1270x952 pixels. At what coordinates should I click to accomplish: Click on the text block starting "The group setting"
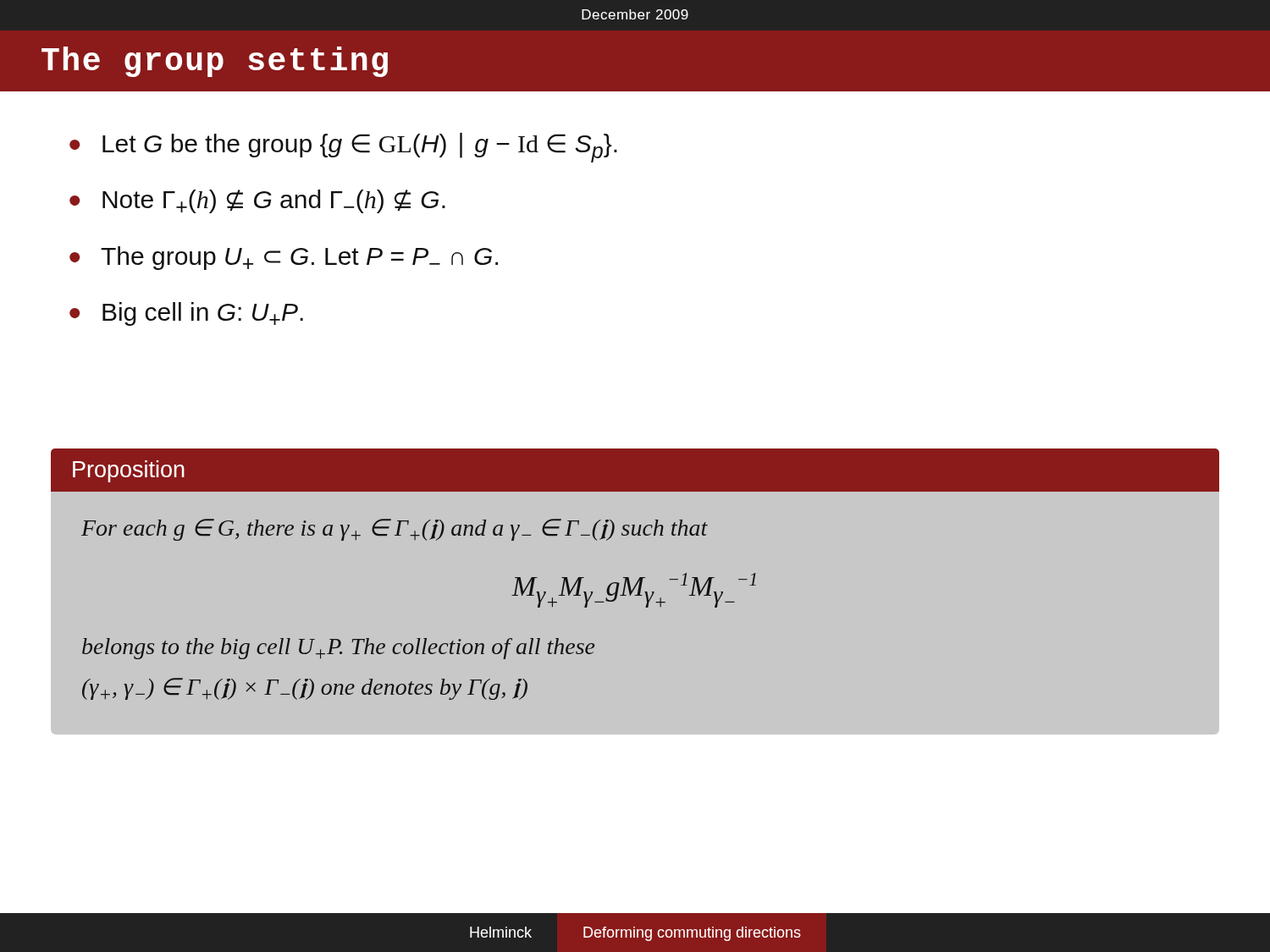216,61
